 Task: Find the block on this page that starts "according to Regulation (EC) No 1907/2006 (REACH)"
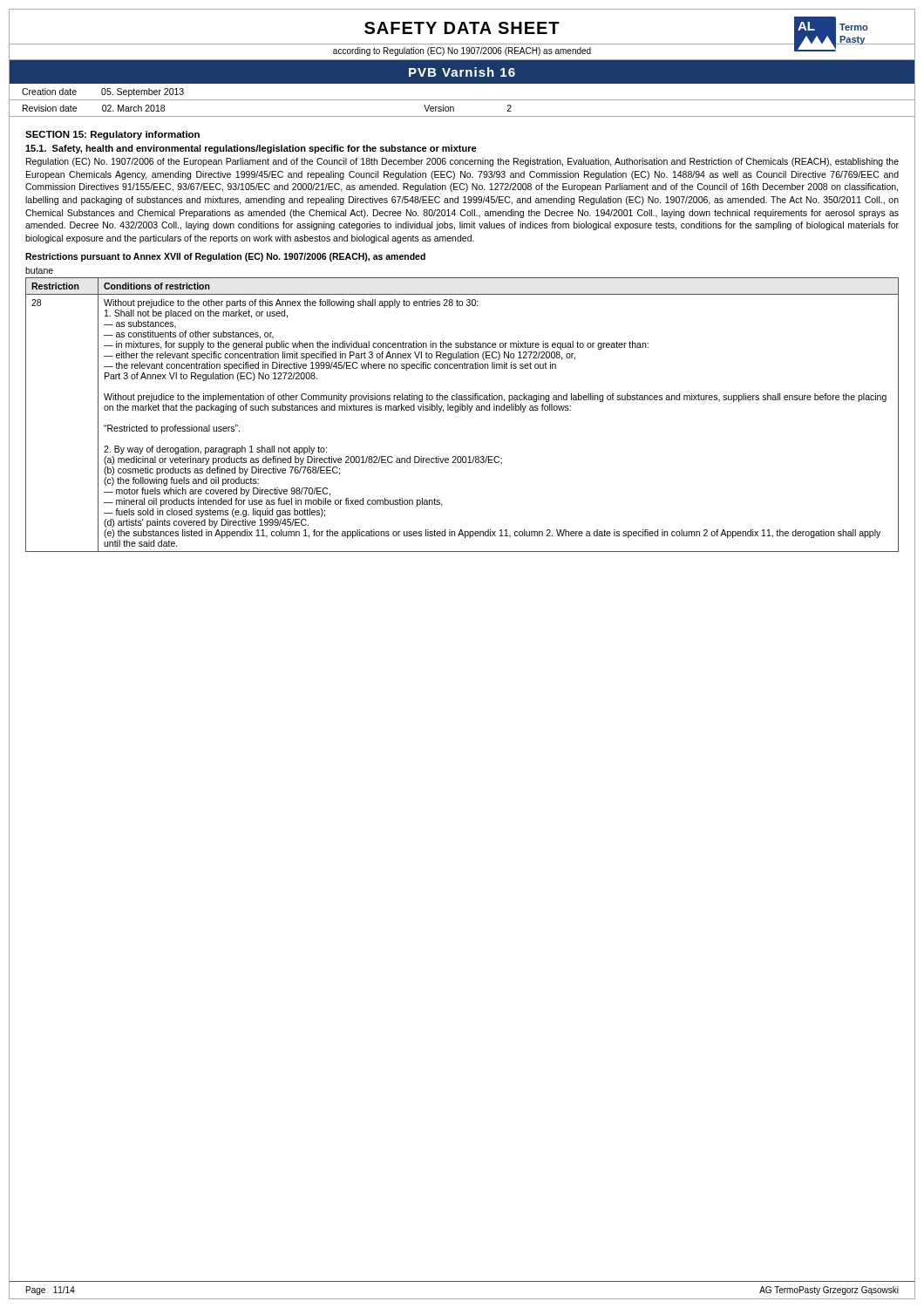462,51
